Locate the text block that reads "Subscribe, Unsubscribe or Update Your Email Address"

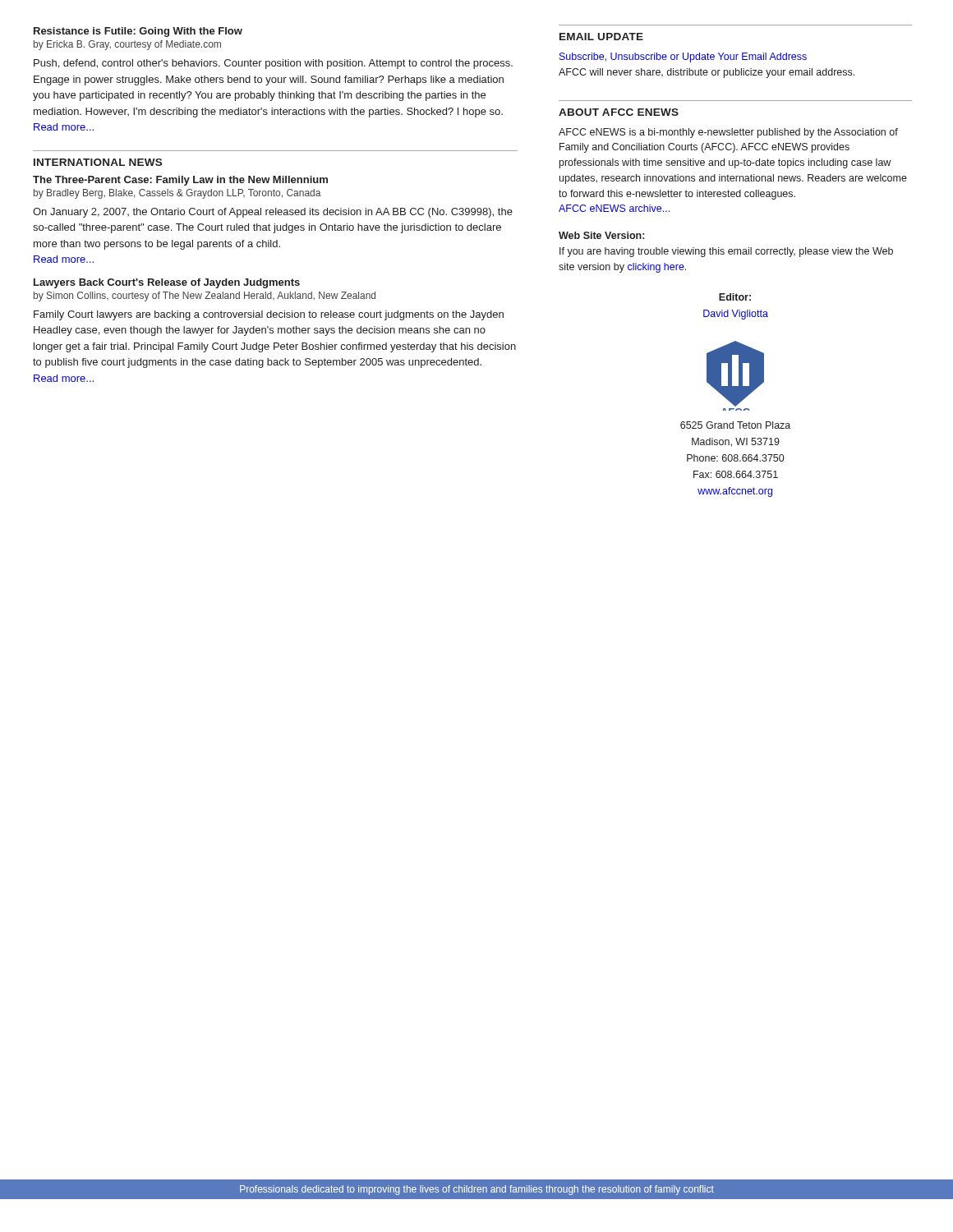coord(707,64)
